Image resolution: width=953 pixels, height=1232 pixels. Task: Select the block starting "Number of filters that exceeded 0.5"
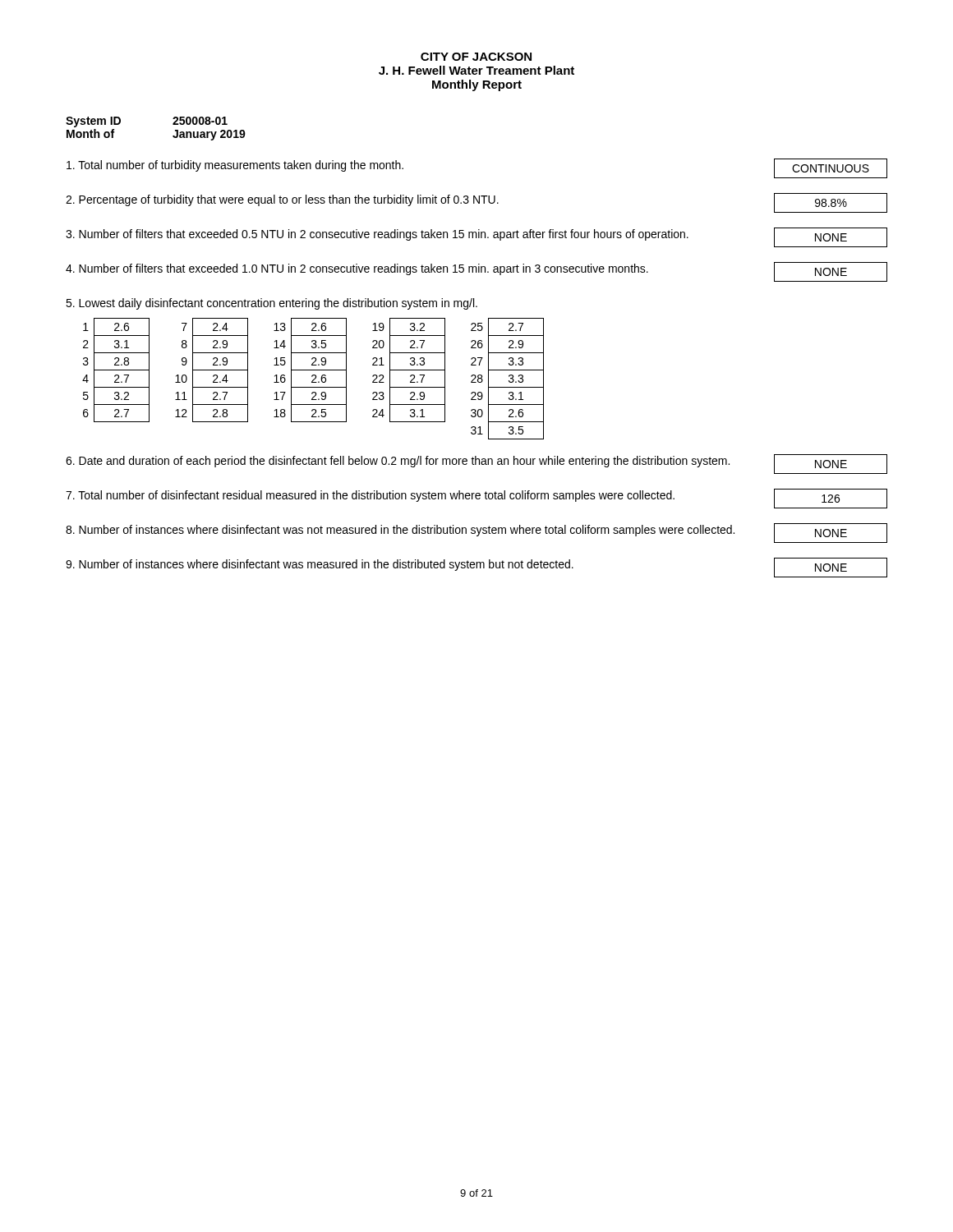(377, 234)
